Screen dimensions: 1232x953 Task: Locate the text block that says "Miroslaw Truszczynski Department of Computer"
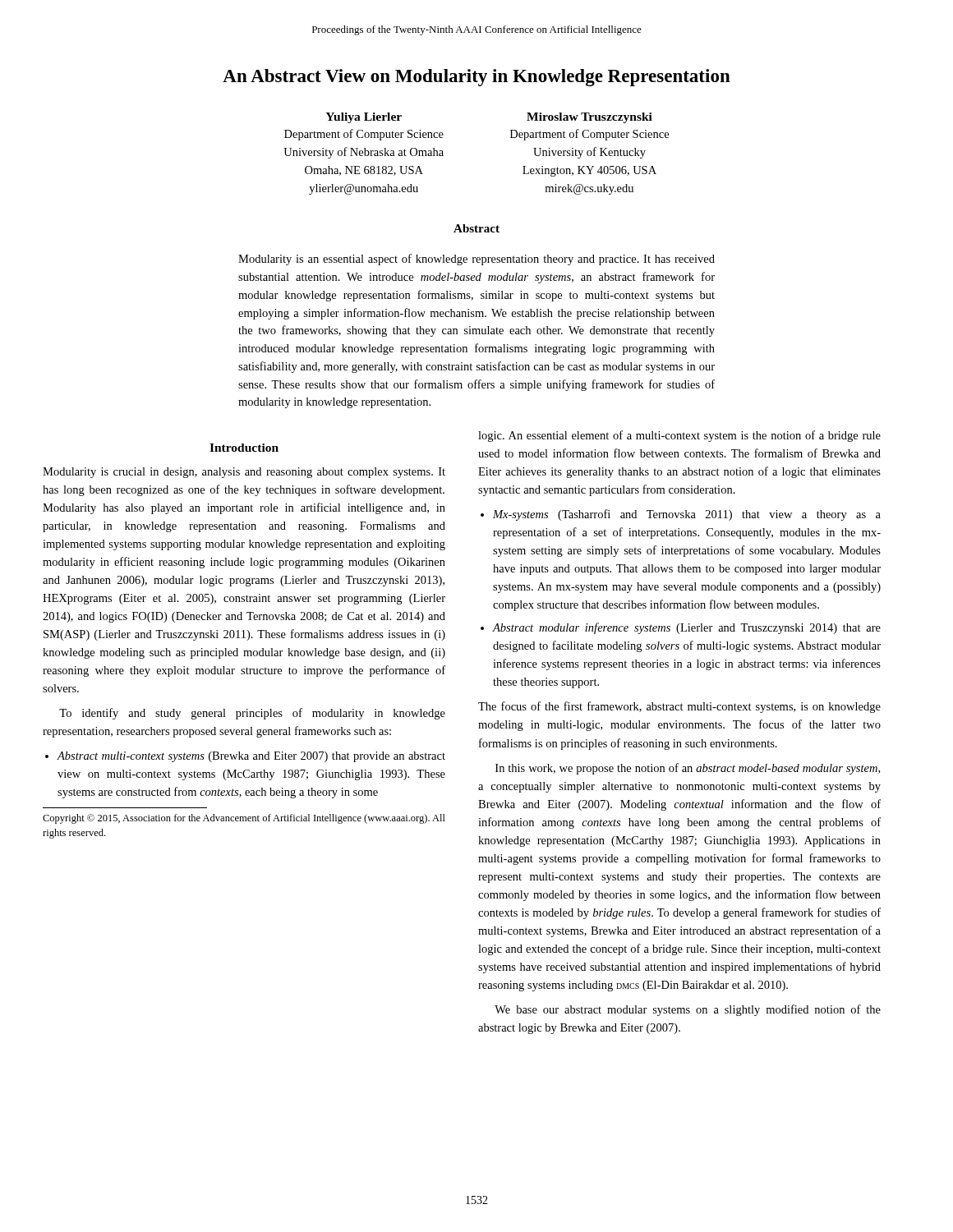(589, 151)
